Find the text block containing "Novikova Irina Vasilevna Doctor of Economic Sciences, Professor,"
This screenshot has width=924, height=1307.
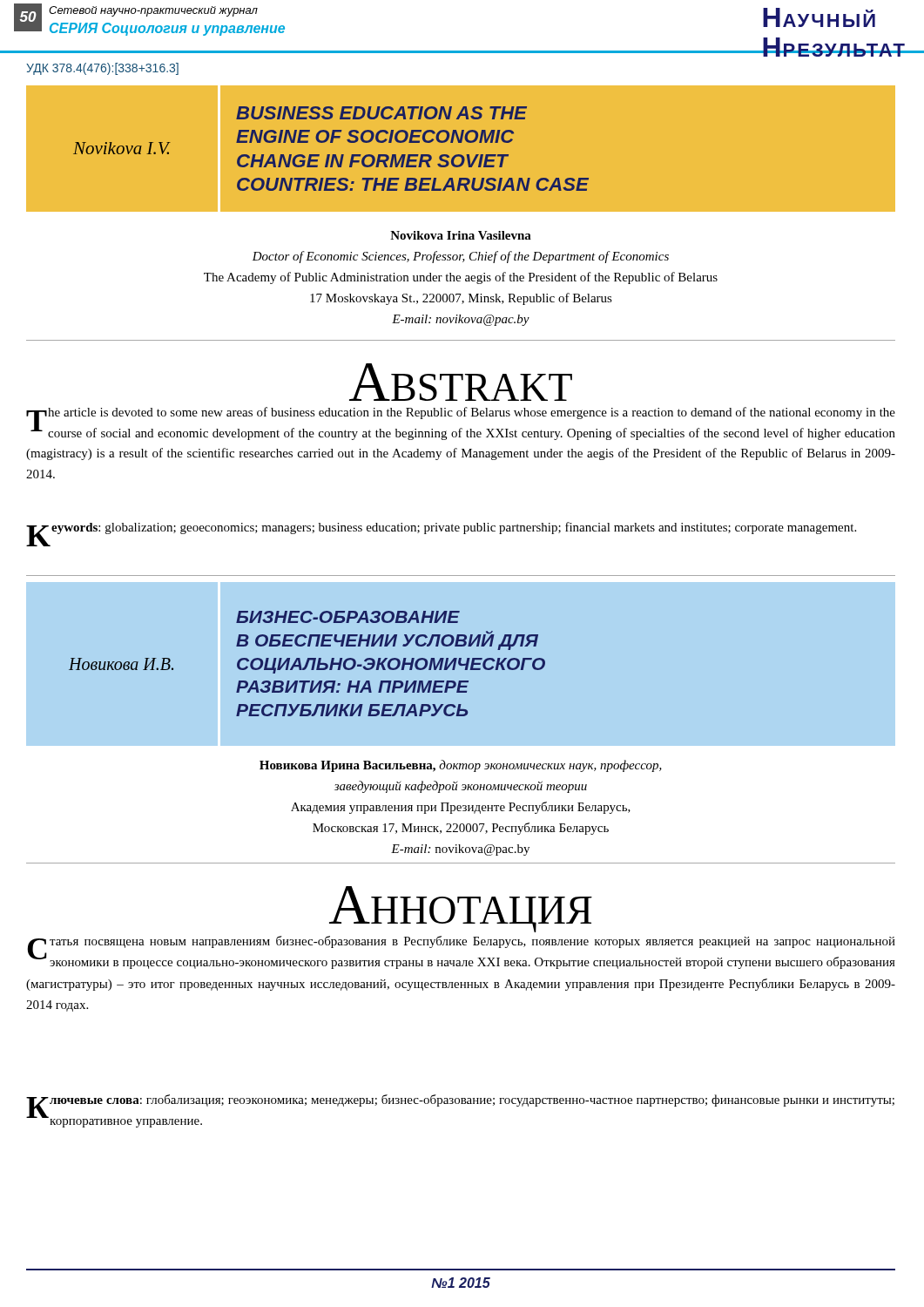click(x=461, y=277)
